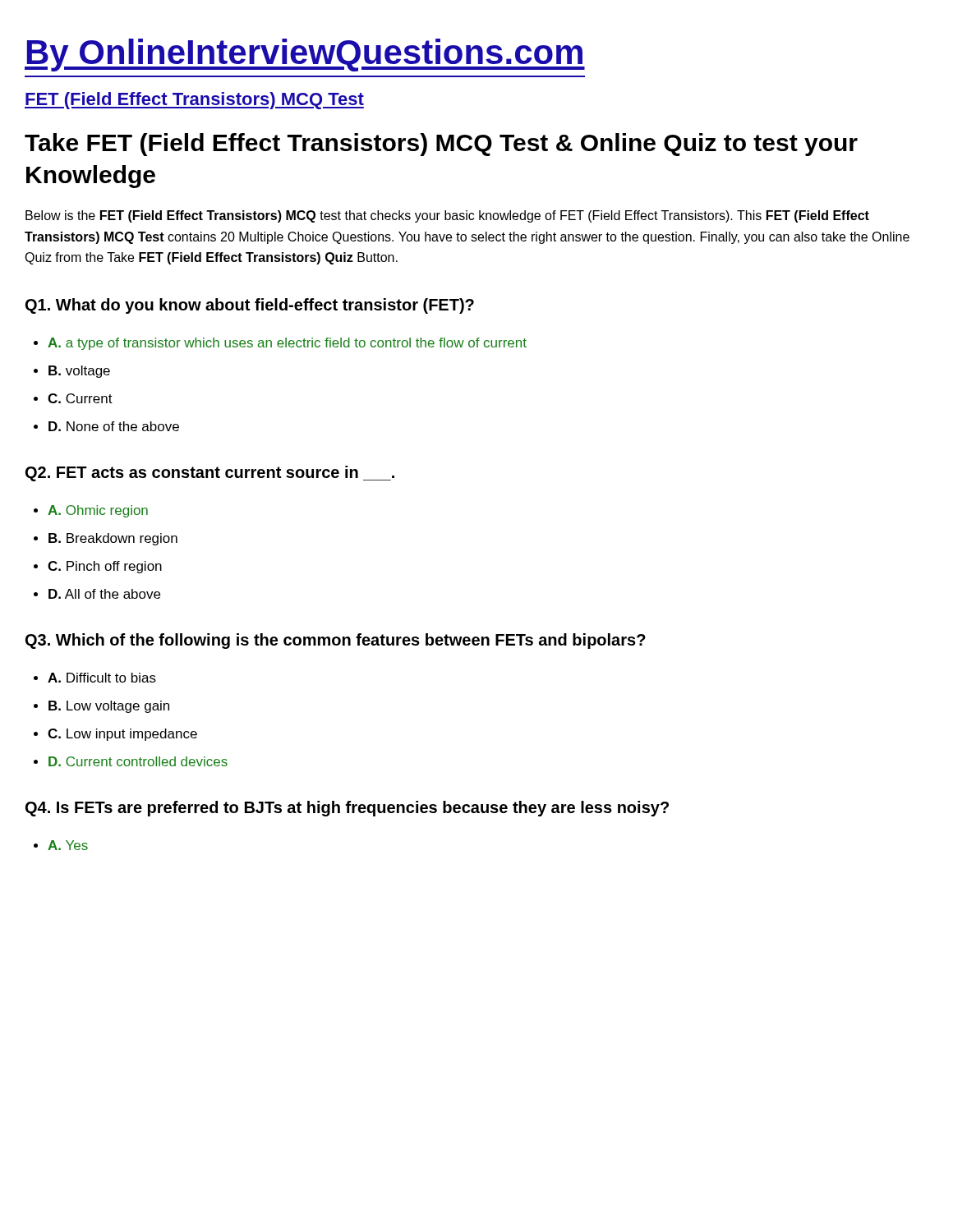Click on the list item containing "C. Current"
Screen dimensions: 1232x953
pyautogui.click(x=80, y=399)
